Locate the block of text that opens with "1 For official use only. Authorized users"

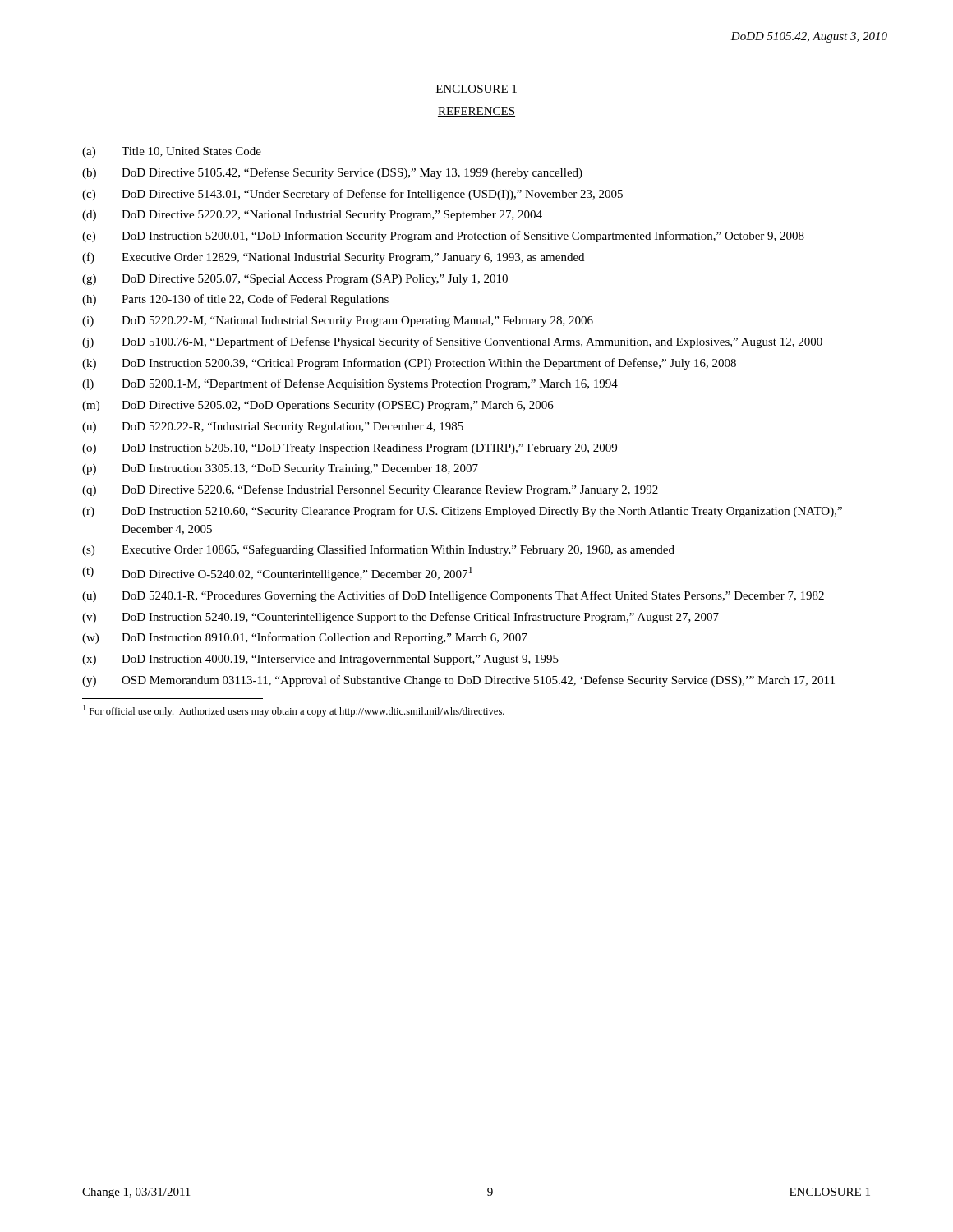293,710
